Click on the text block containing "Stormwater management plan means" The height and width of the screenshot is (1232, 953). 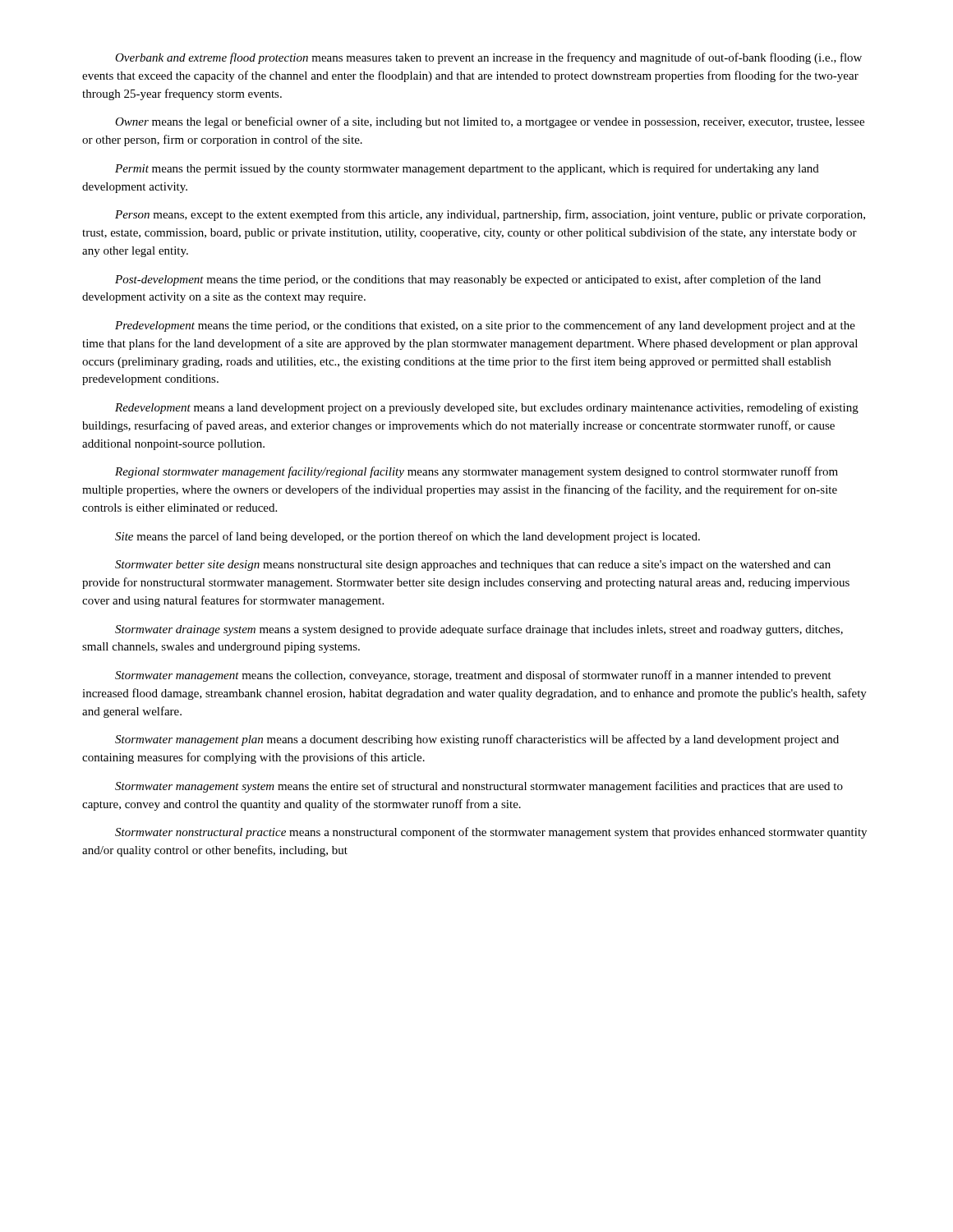[461, 748]
